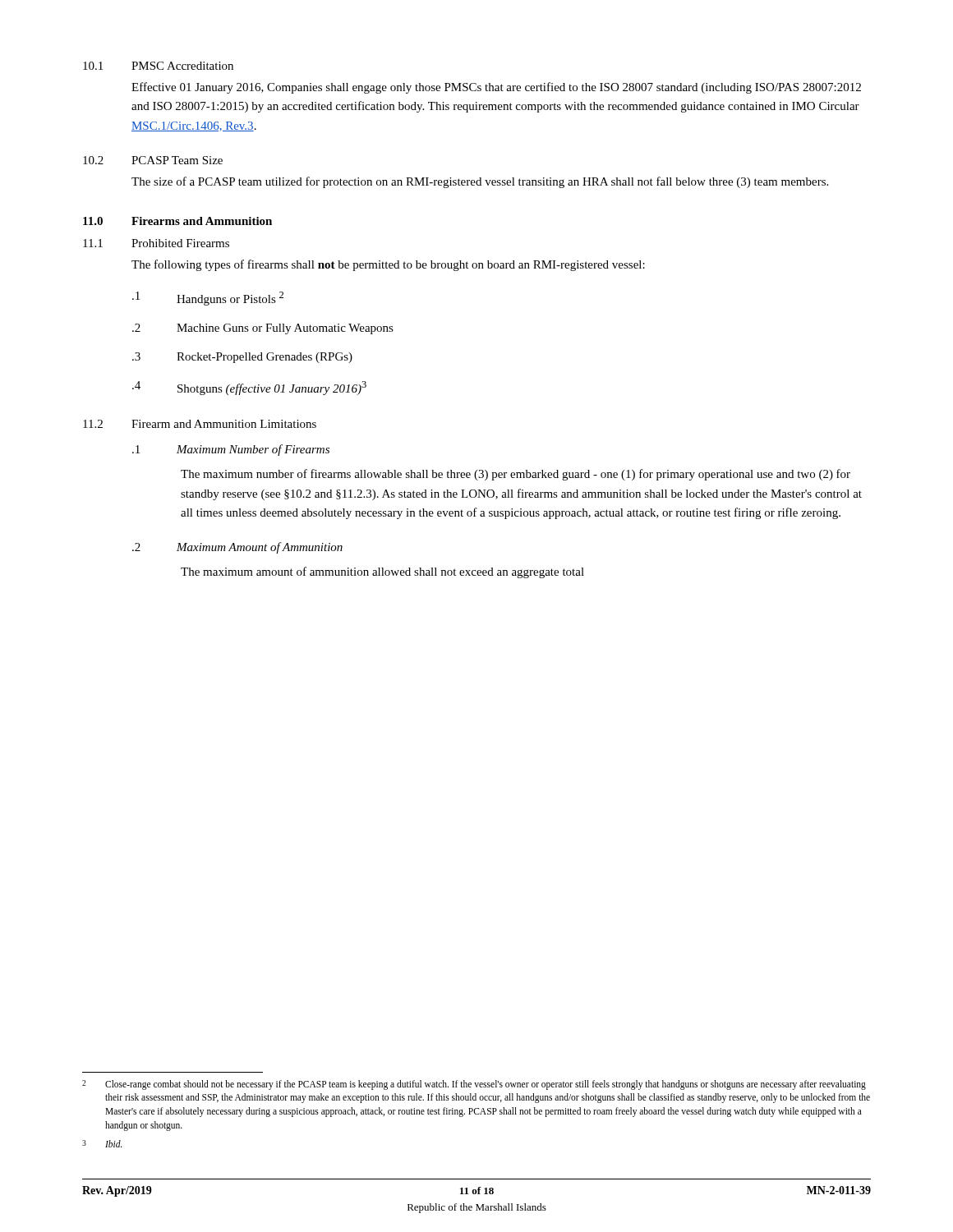Screen dimensions: 1232x953
Task: Locate the text ".1 Handguns or Pistols 2"
Action: pos(208,299)
